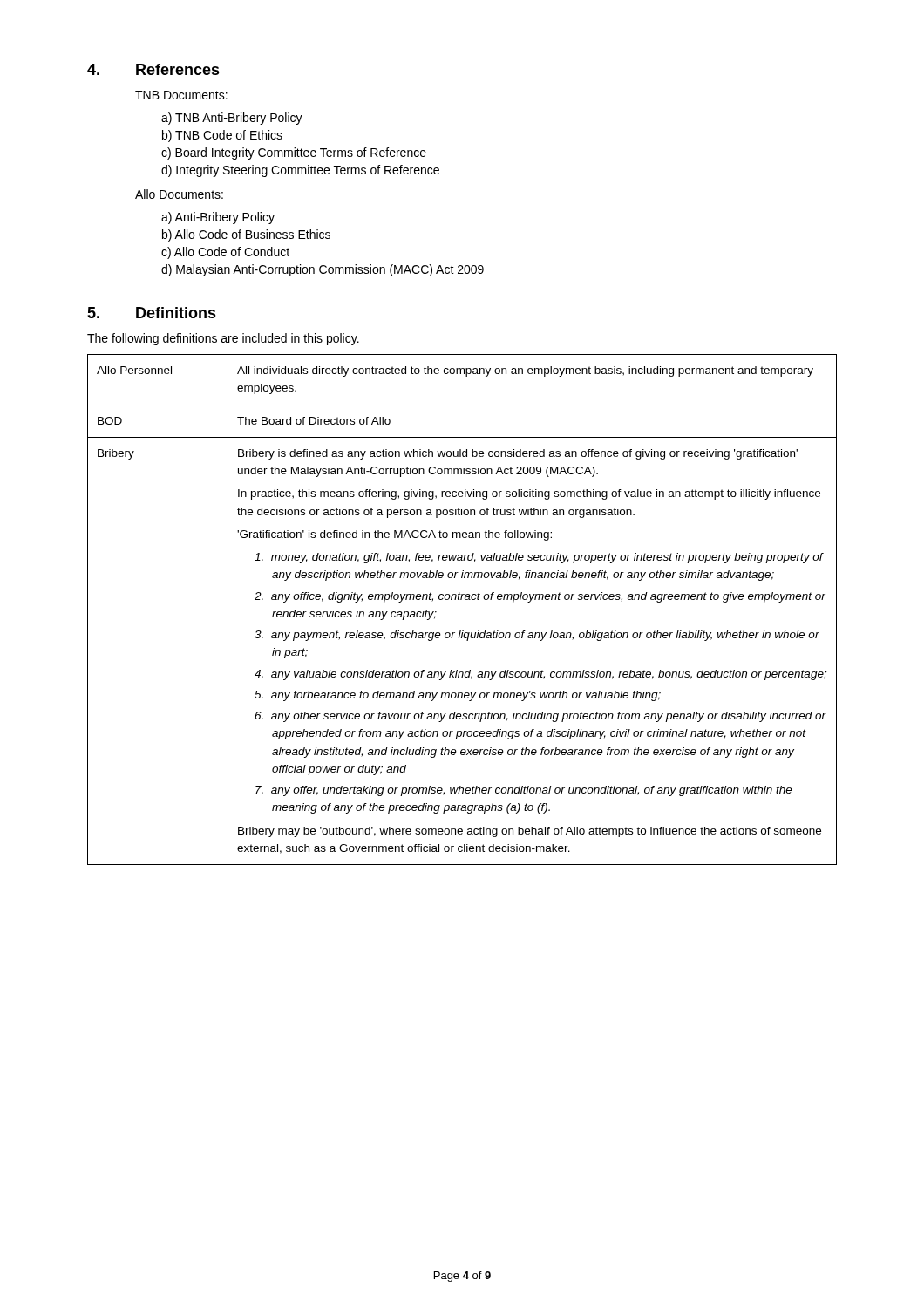The image size is (924, 1308).
Task: Find the text starting "b) TNB Code of Ethics"
Action: tap(222, 135)
